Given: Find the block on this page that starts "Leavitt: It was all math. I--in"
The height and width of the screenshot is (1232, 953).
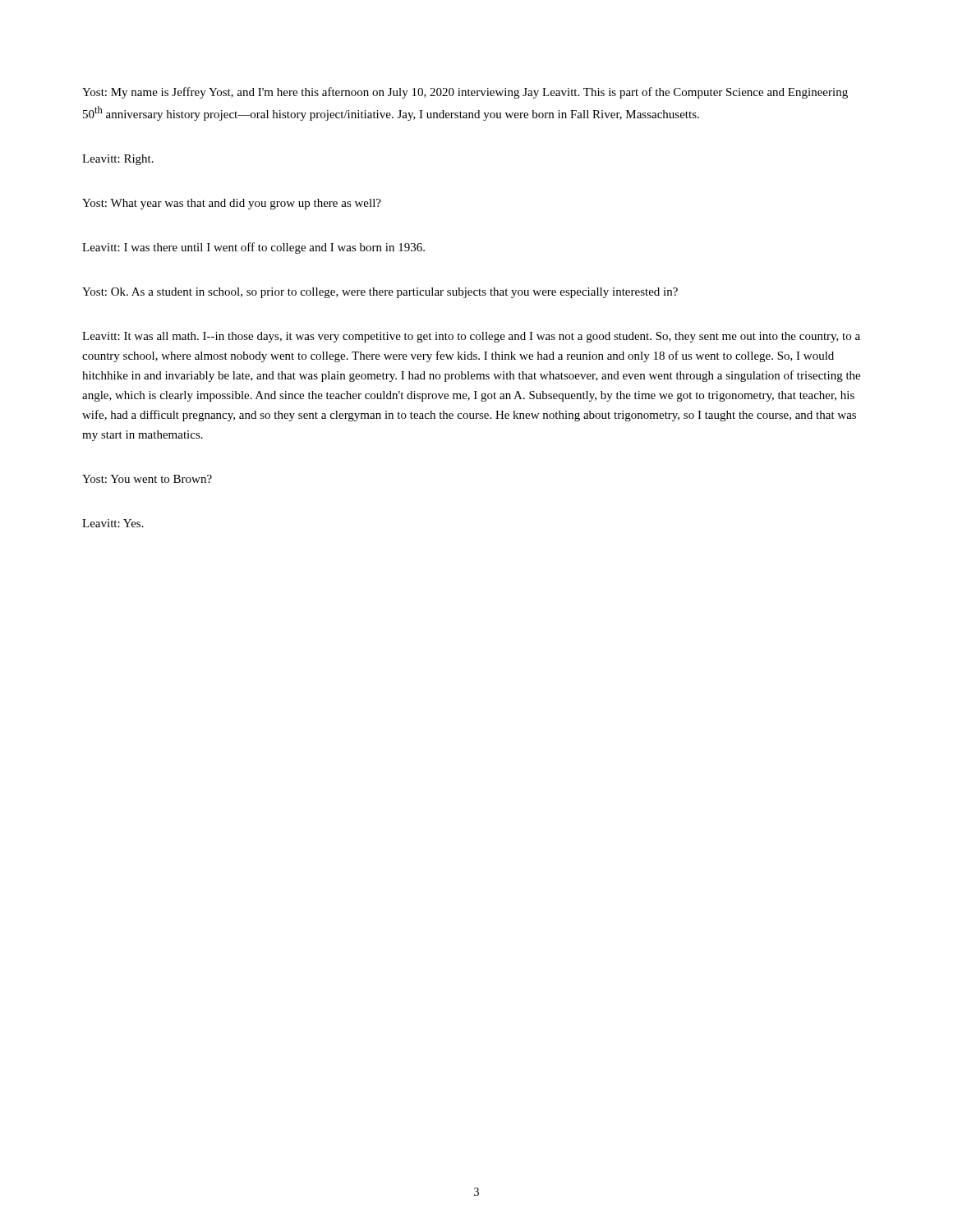Looking at the screenshot, I should click(471, 385).
